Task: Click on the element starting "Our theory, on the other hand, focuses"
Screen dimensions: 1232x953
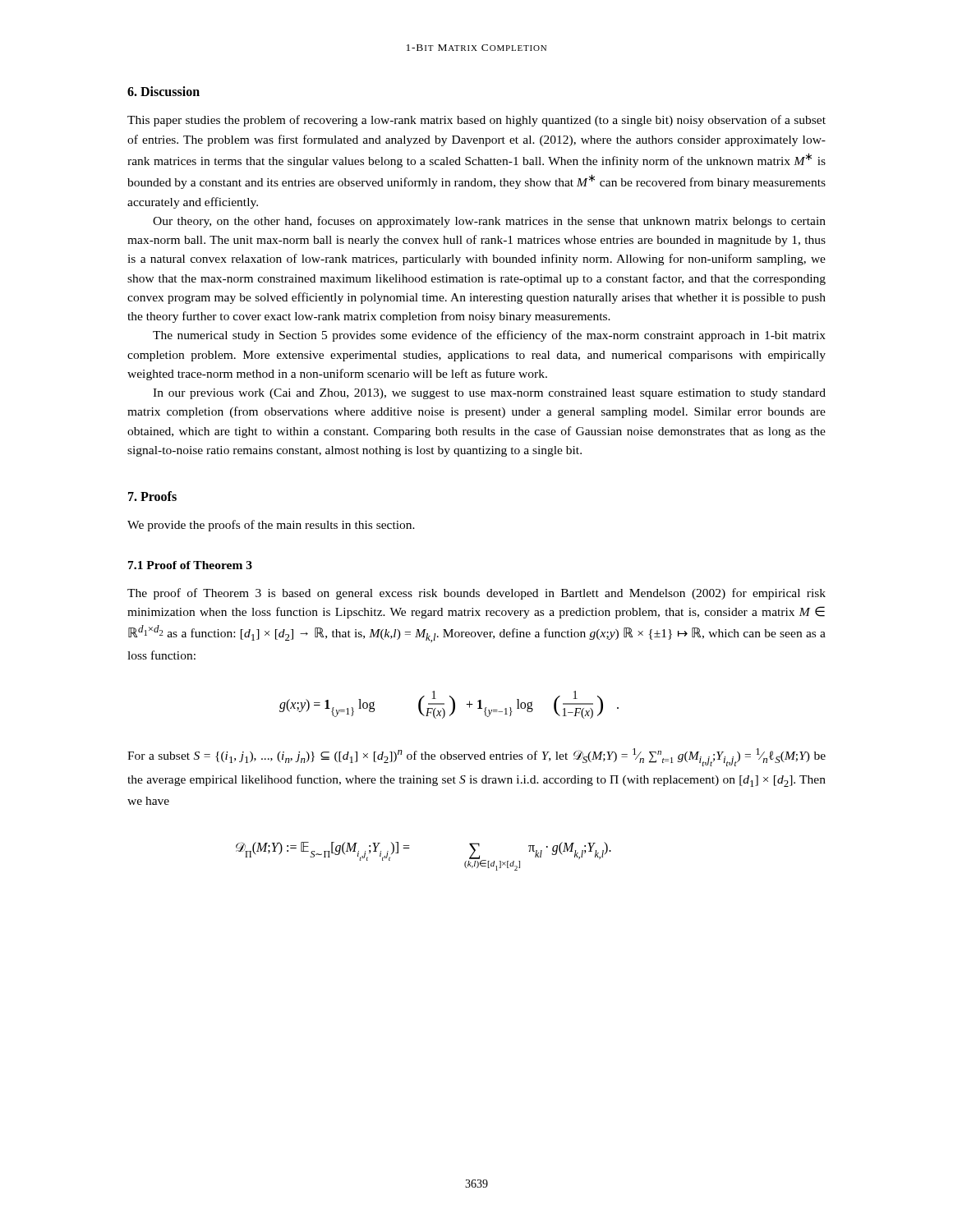Action: pyautogui.click(x=476, y=268)
